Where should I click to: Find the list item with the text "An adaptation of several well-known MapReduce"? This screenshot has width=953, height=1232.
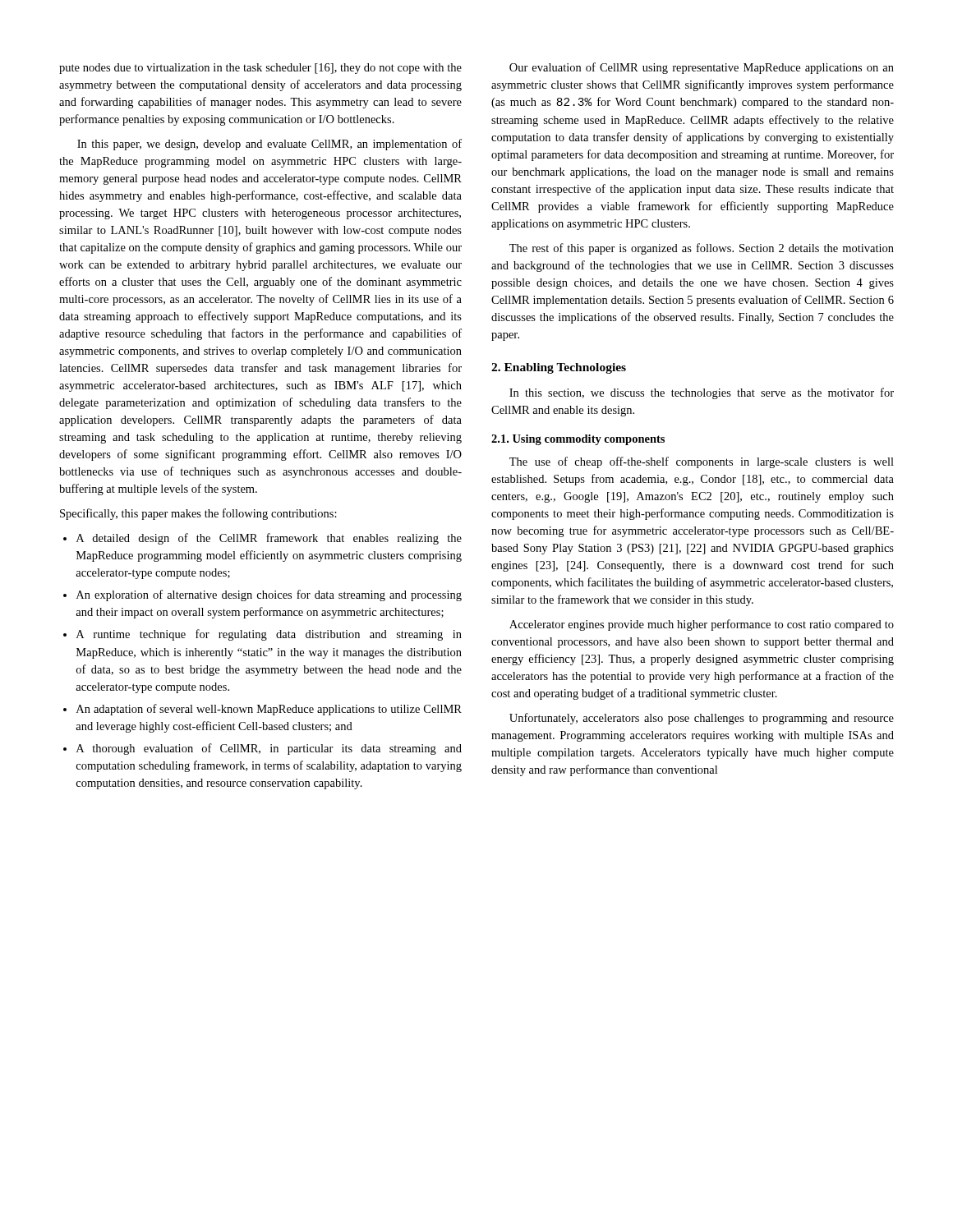[x=260, y=718]
